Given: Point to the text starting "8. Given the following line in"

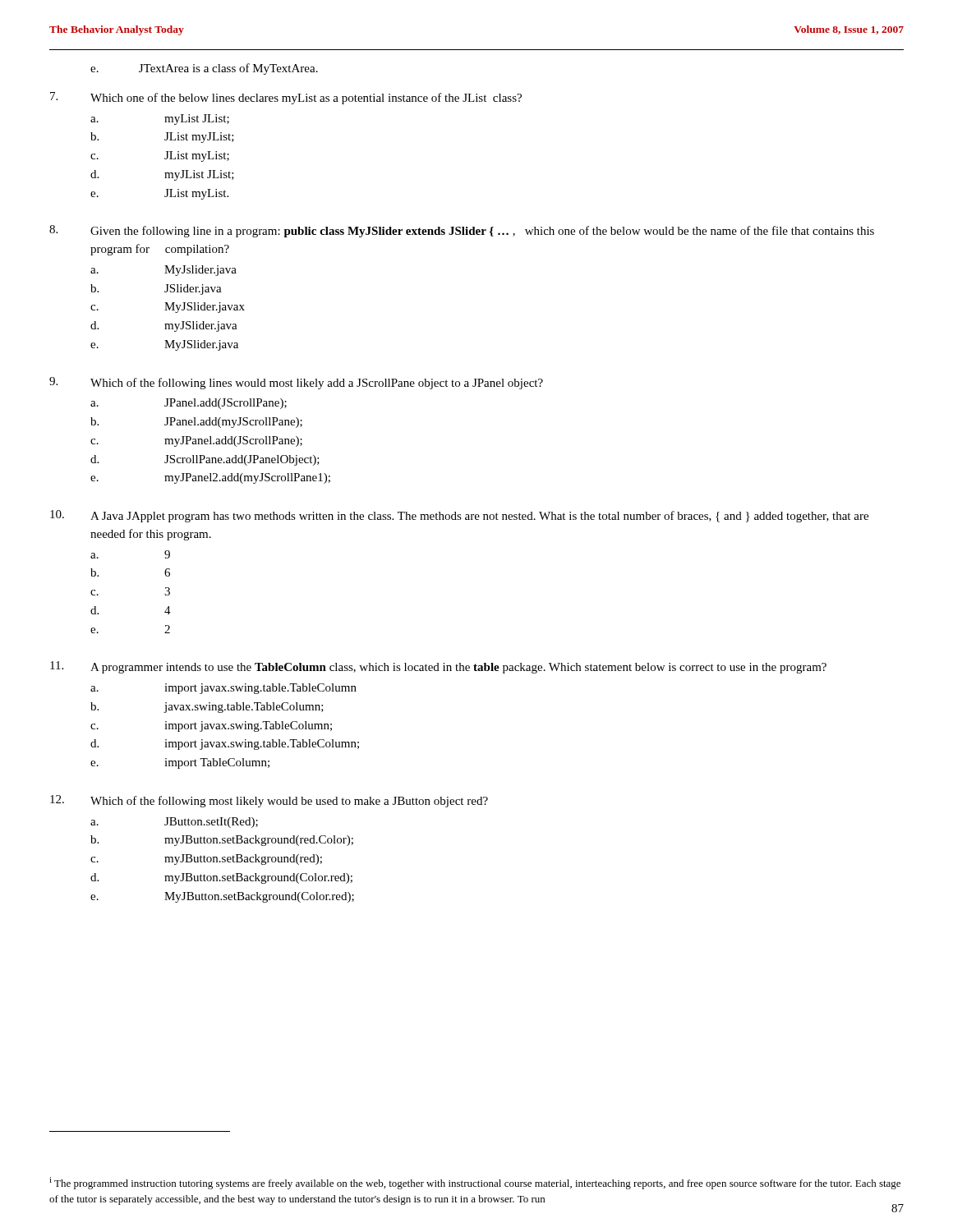Looking at the screenshot, I should click(x=462, y=231).
